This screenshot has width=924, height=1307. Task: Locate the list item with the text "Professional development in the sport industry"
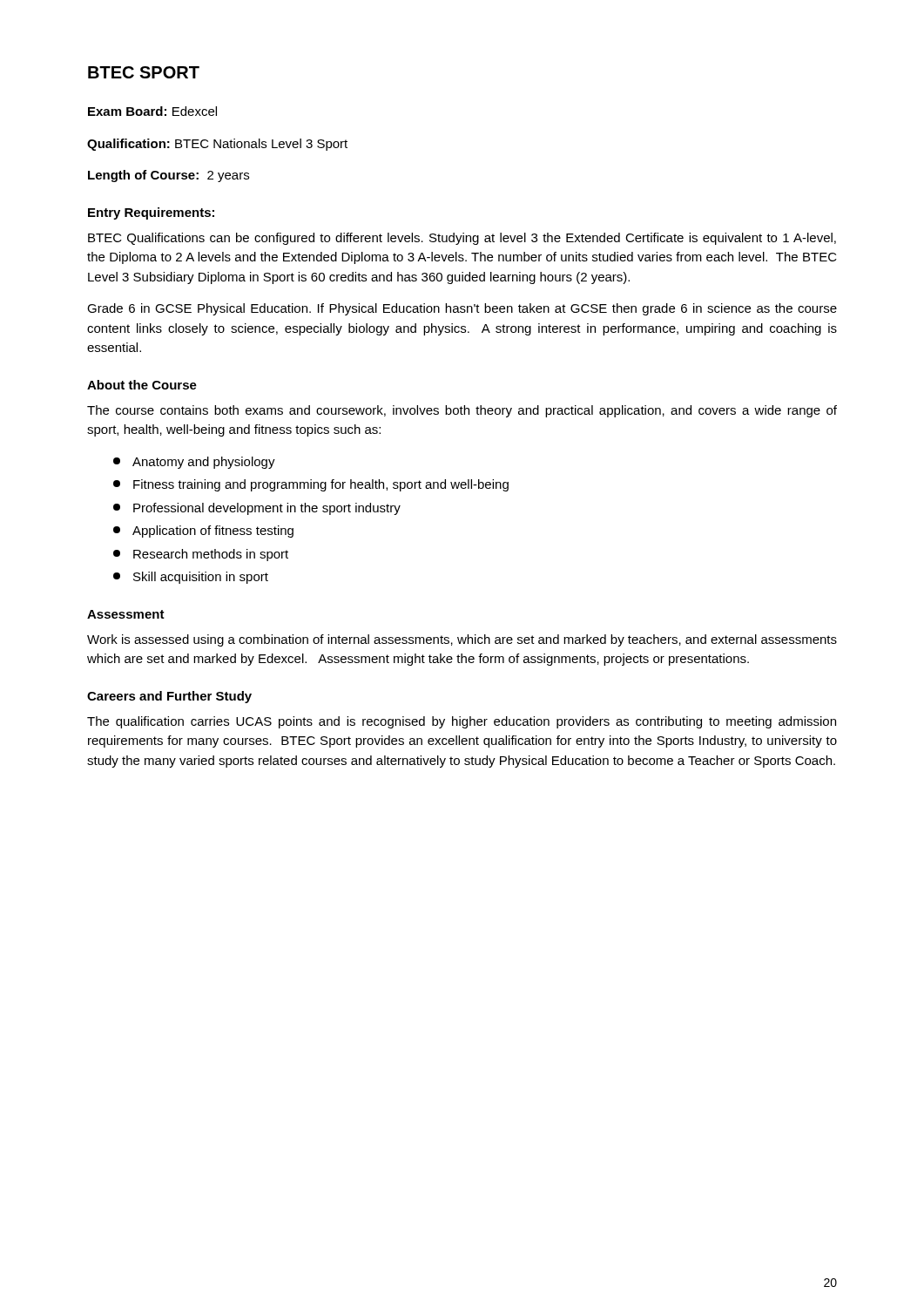[257, 508]
